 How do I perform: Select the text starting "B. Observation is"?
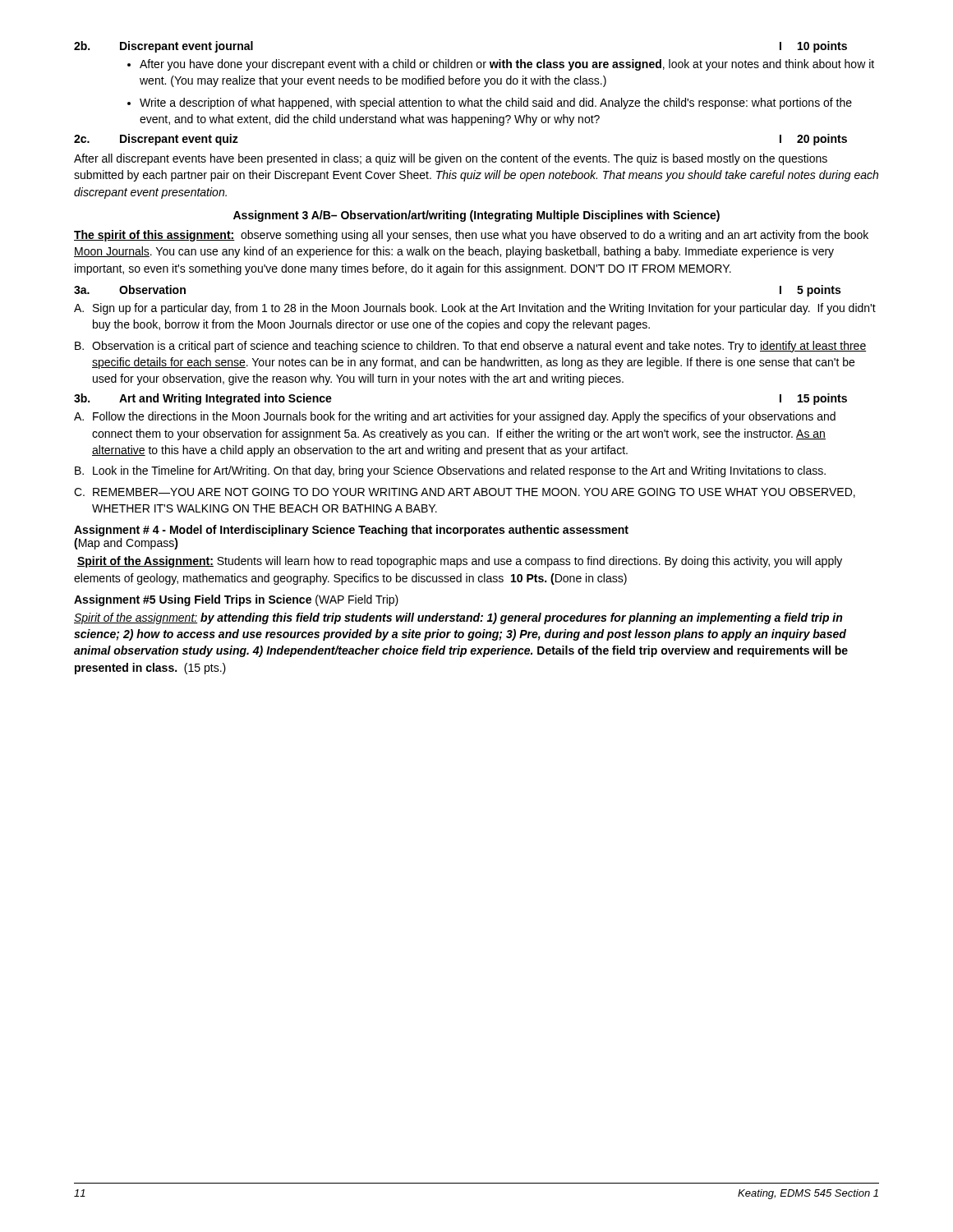tap(476, 362)
